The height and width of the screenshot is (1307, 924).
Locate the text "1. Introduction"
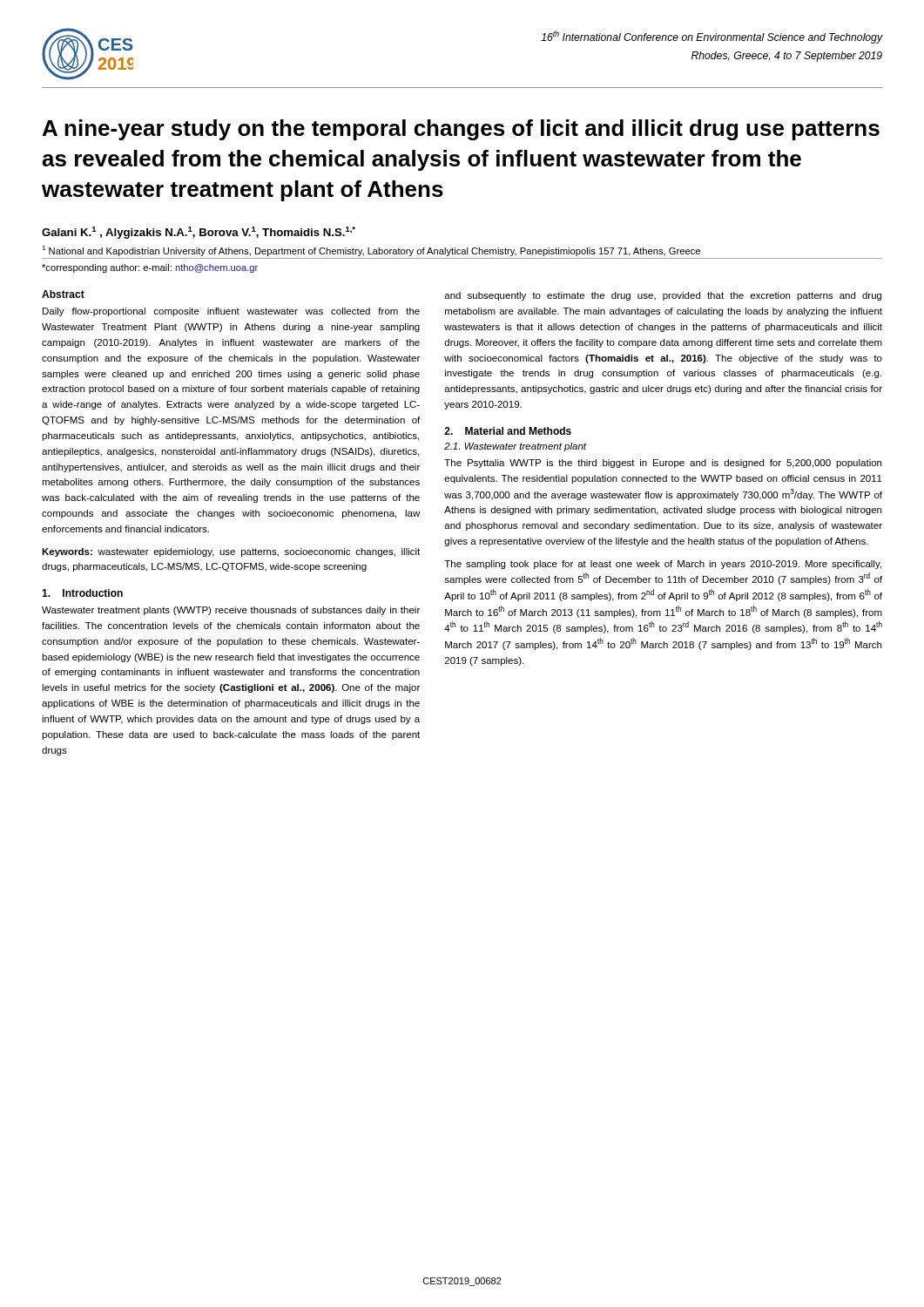pyautogui.click(x=82, y=594)
